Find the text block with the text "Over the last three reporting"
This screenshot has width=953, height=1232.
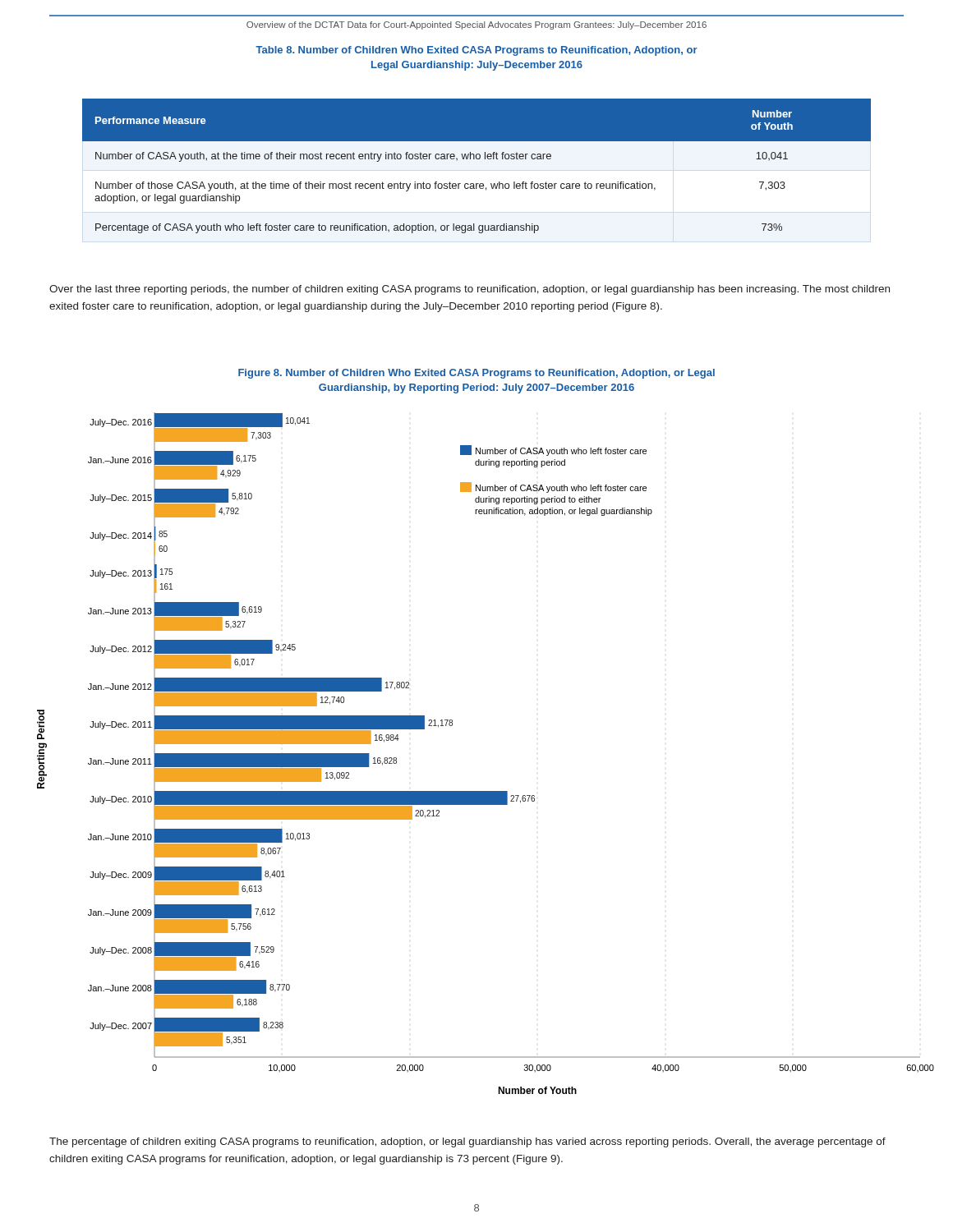click(x=470, y=297)
